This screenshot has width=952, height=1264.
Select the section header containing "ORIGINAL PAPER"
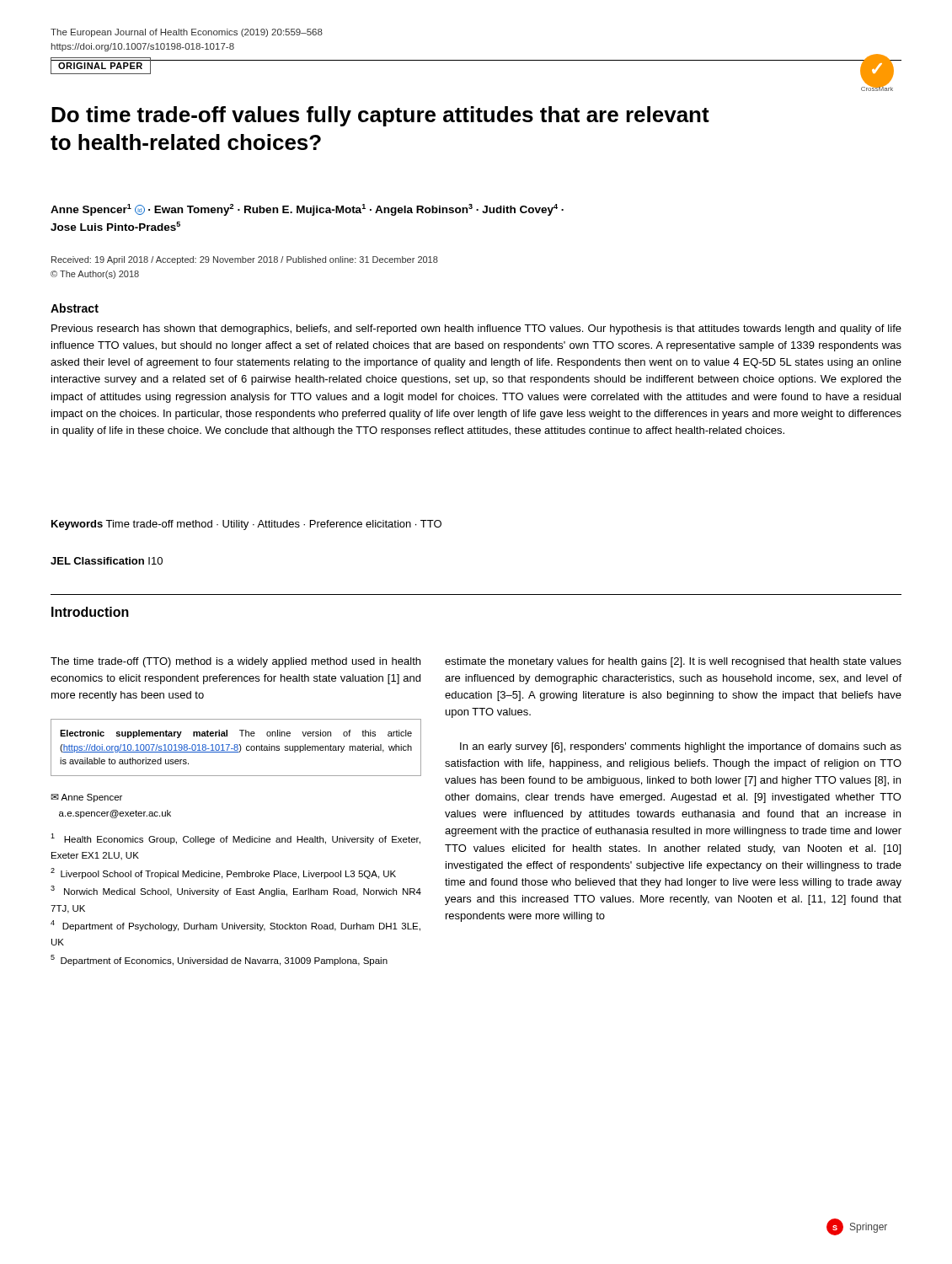(x=101, y=66)
